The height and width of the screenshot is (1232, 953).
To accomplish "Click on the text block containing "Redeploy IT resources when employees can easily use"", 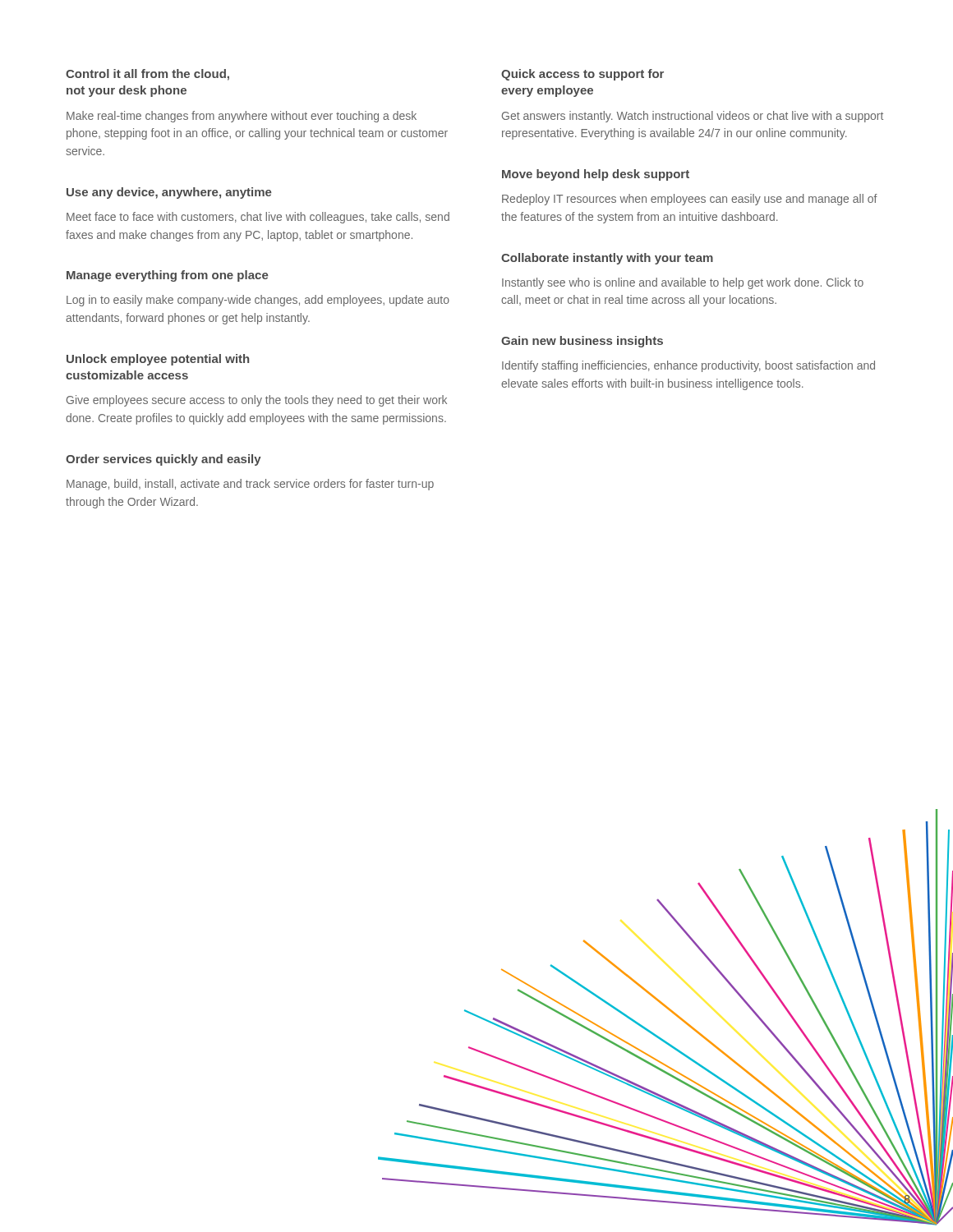I will 689,208.
